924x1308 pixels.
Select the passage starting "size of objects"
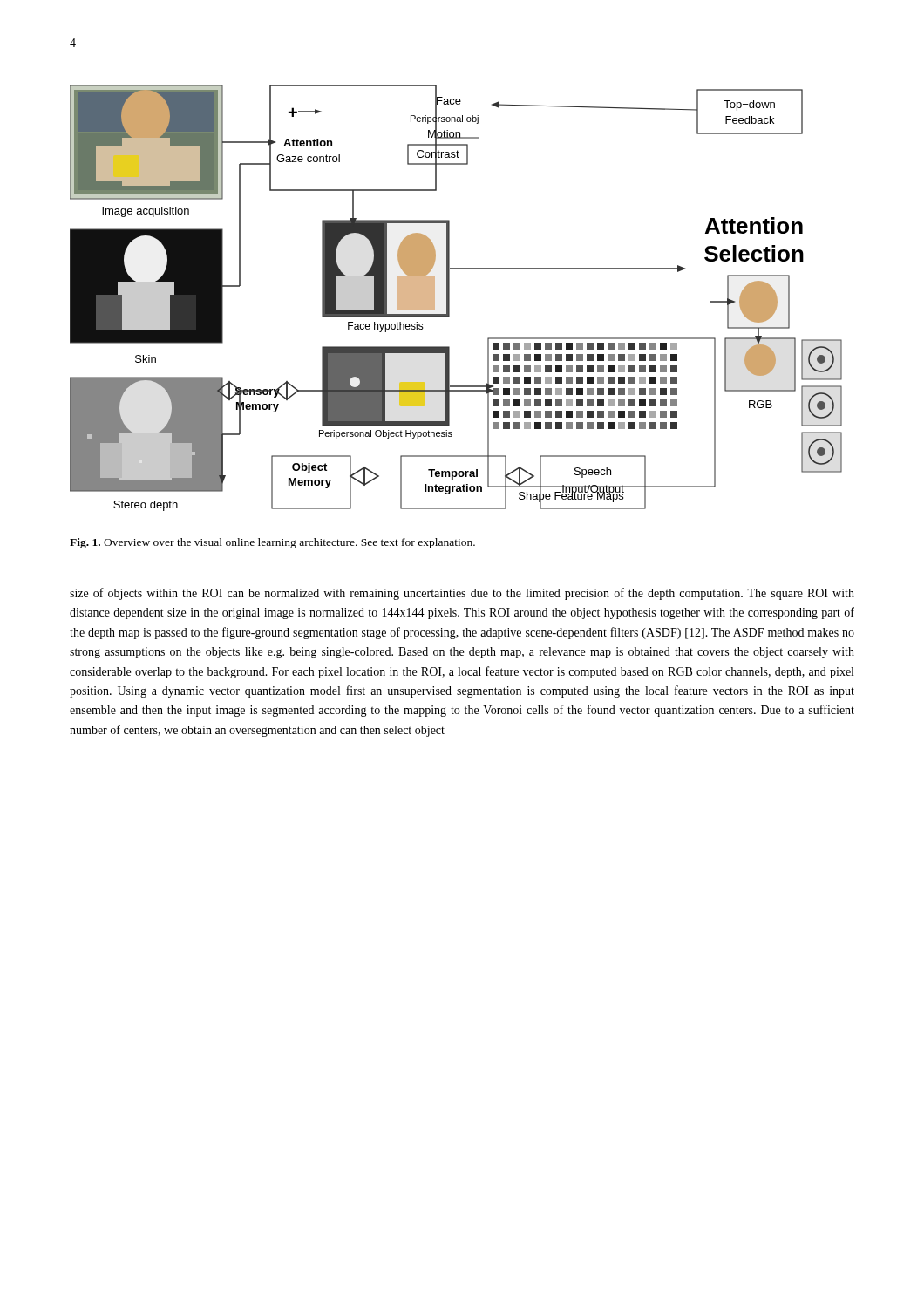(x=462, y=662)
